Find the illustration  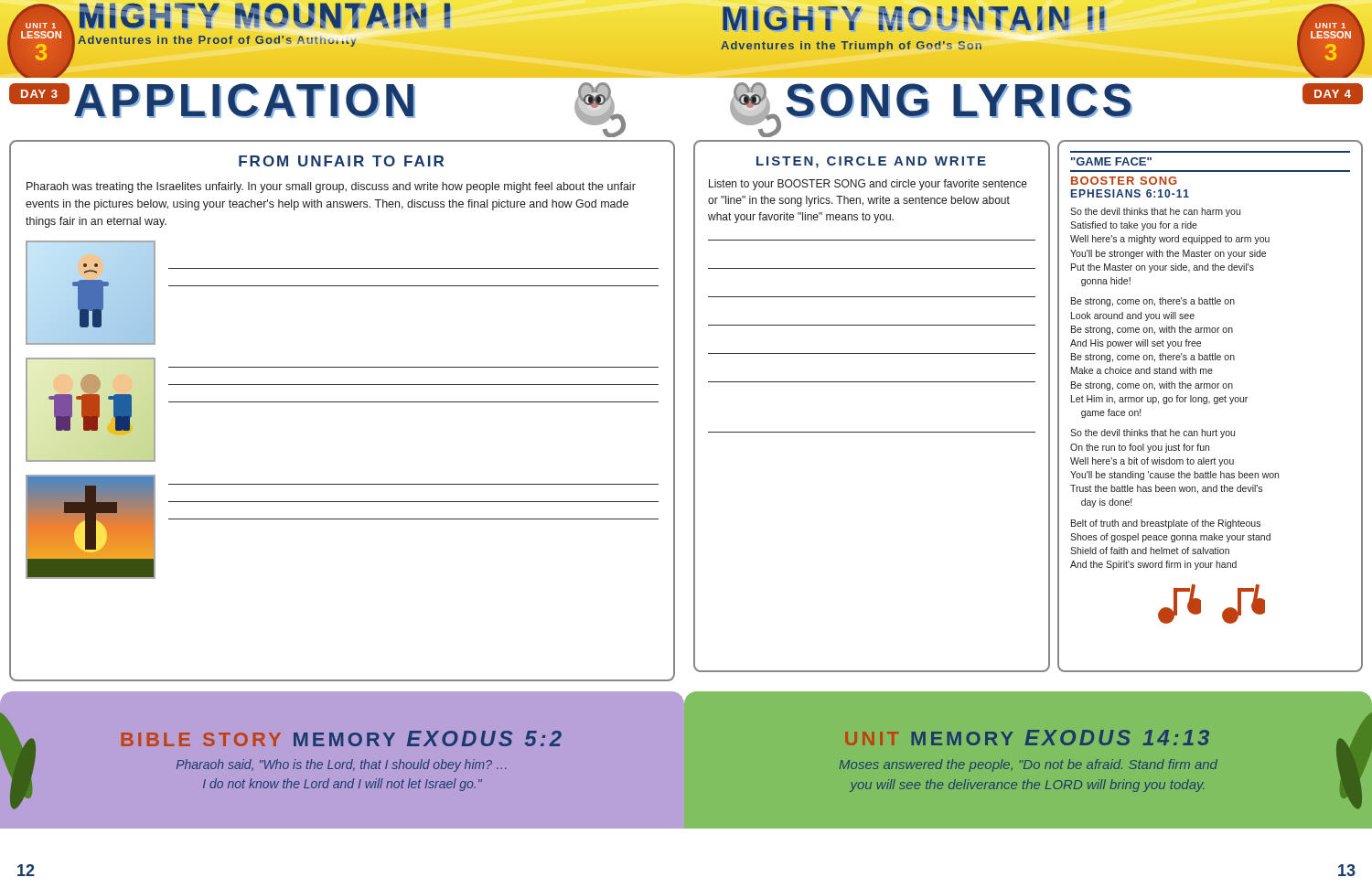point(1210,604)
